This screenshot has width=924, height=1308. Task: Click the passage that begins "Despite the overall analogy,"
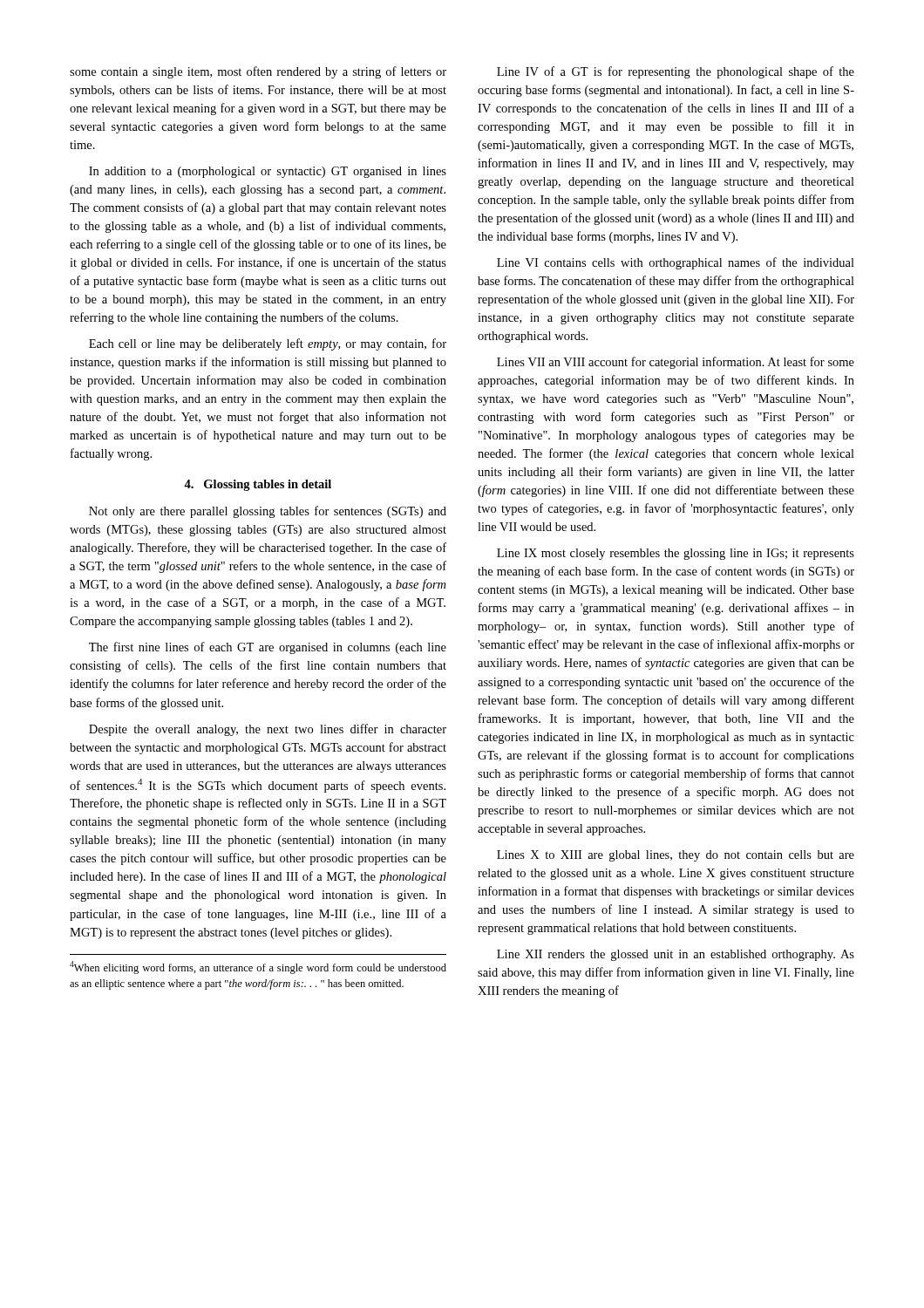[x=258, y=831]
